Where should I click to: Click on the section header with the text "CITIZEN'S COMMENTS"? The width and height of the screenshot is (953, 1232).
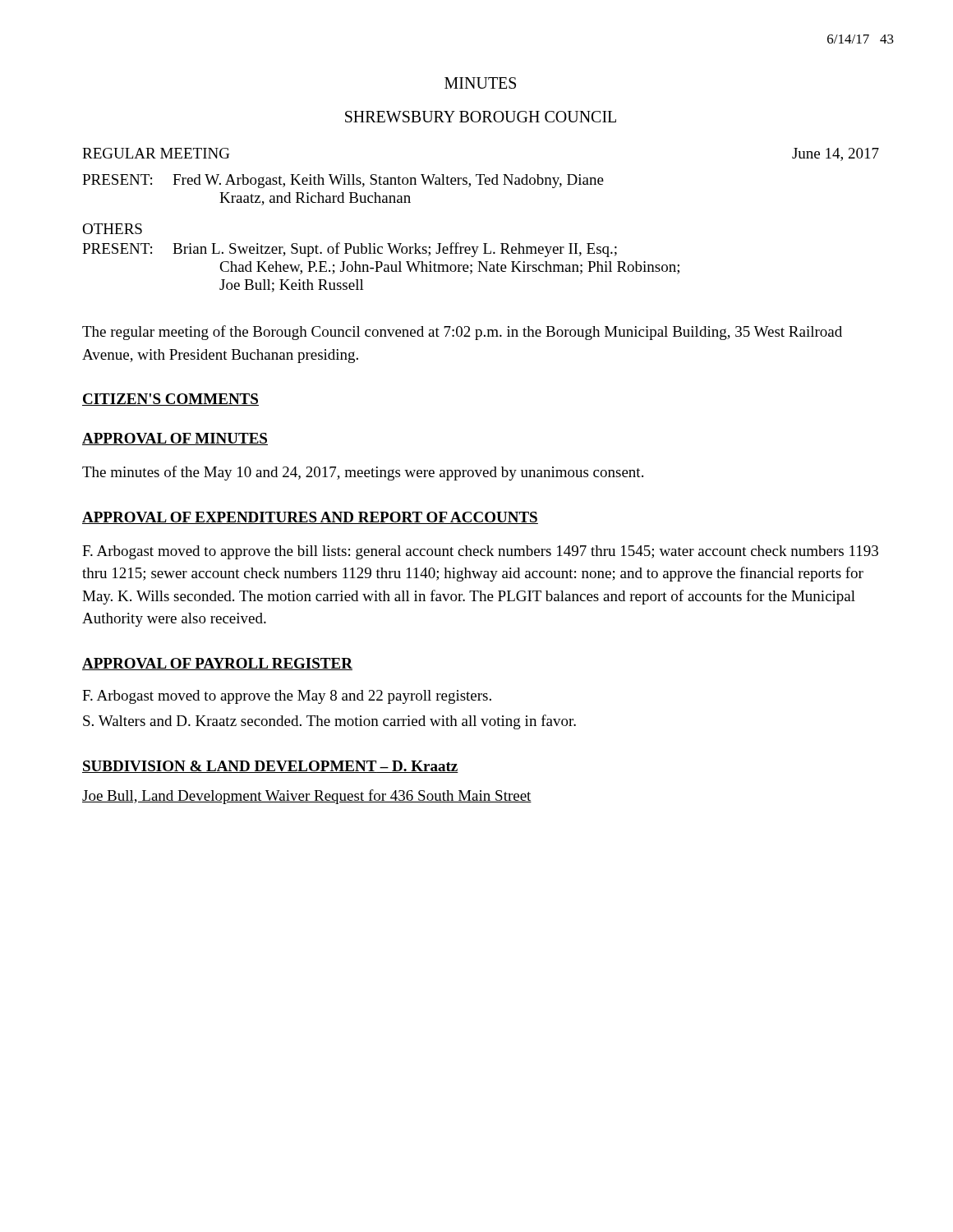(170, 399)
